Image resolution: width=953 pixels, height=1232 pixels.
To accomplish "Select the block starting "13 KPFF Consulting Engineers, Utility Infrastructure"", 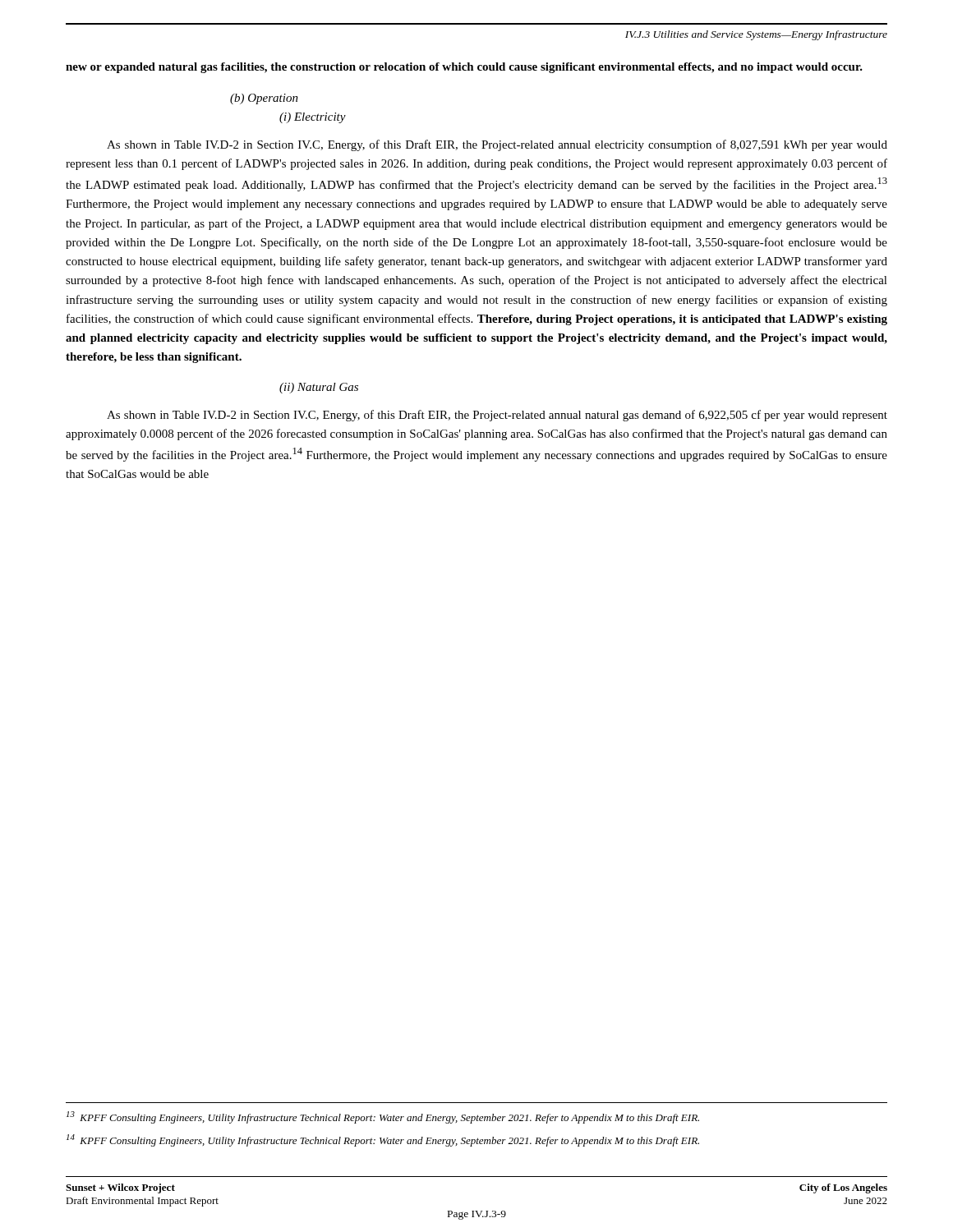I will pos(383,1116).
